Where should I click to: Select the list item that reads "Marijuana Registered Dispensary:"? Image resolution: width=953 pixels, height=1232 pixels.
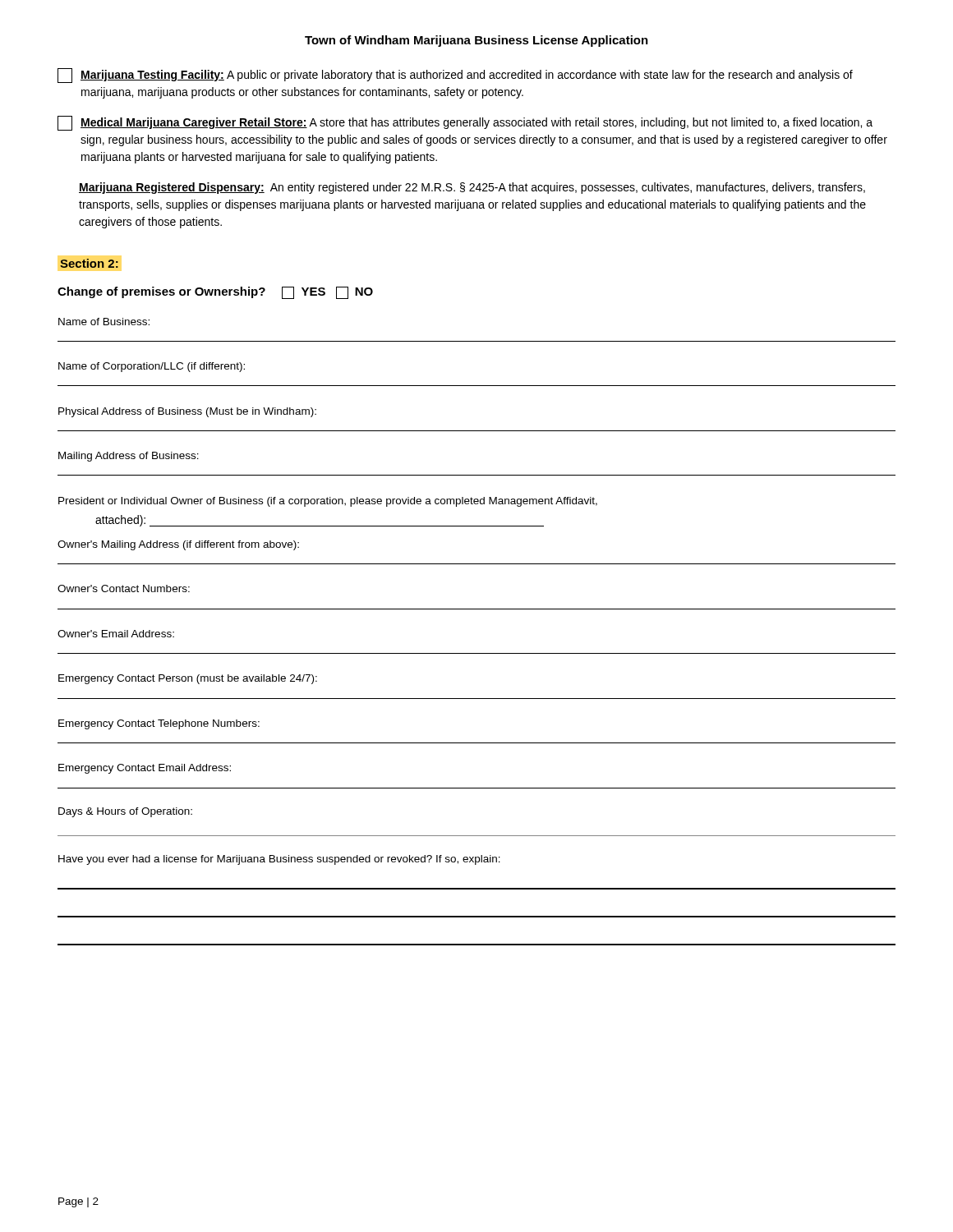pyautogui.click(x=476, y=205)
